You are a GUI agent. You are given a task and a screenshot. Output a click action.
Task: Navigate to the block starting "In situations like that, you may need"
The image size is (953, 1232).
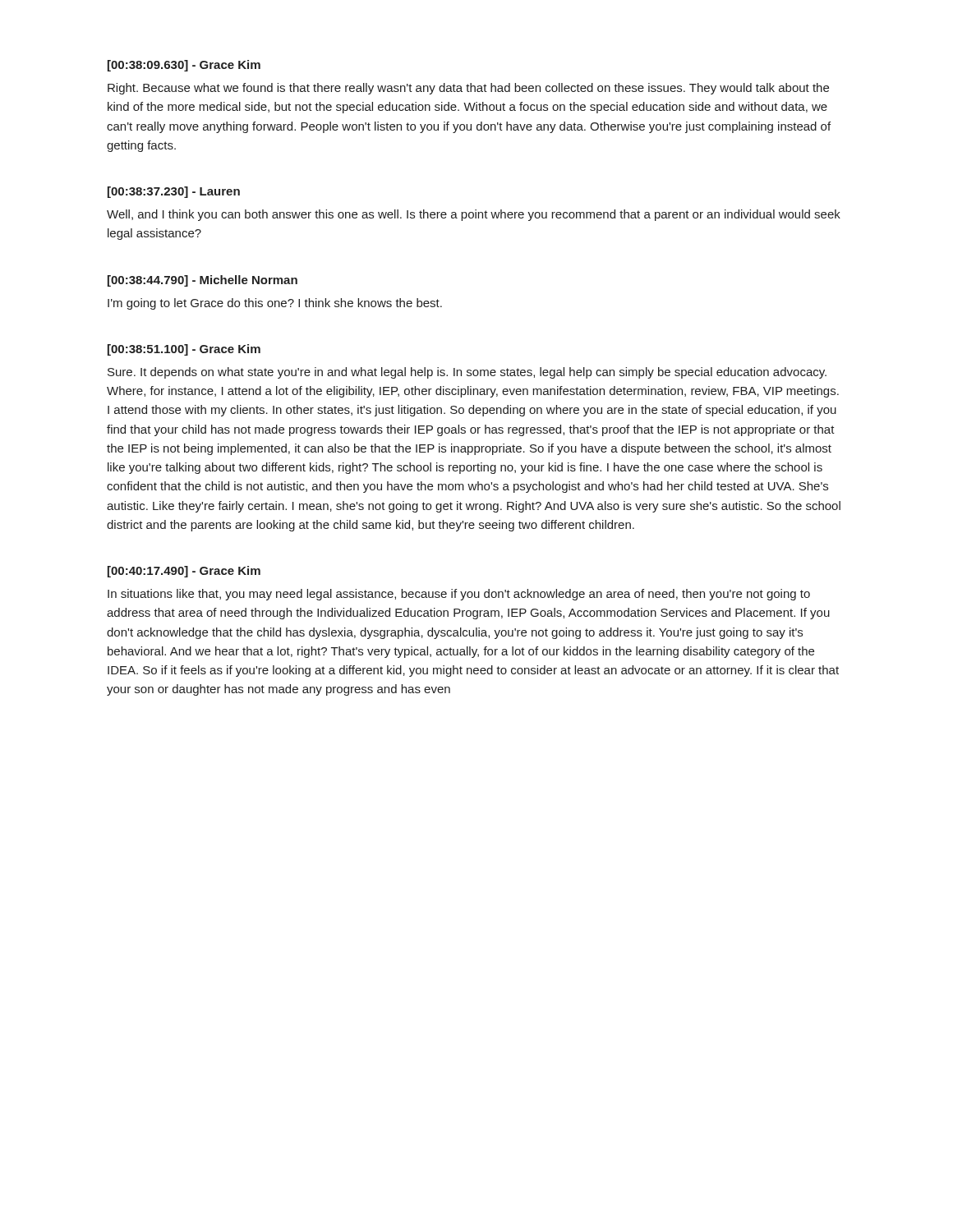473,641
